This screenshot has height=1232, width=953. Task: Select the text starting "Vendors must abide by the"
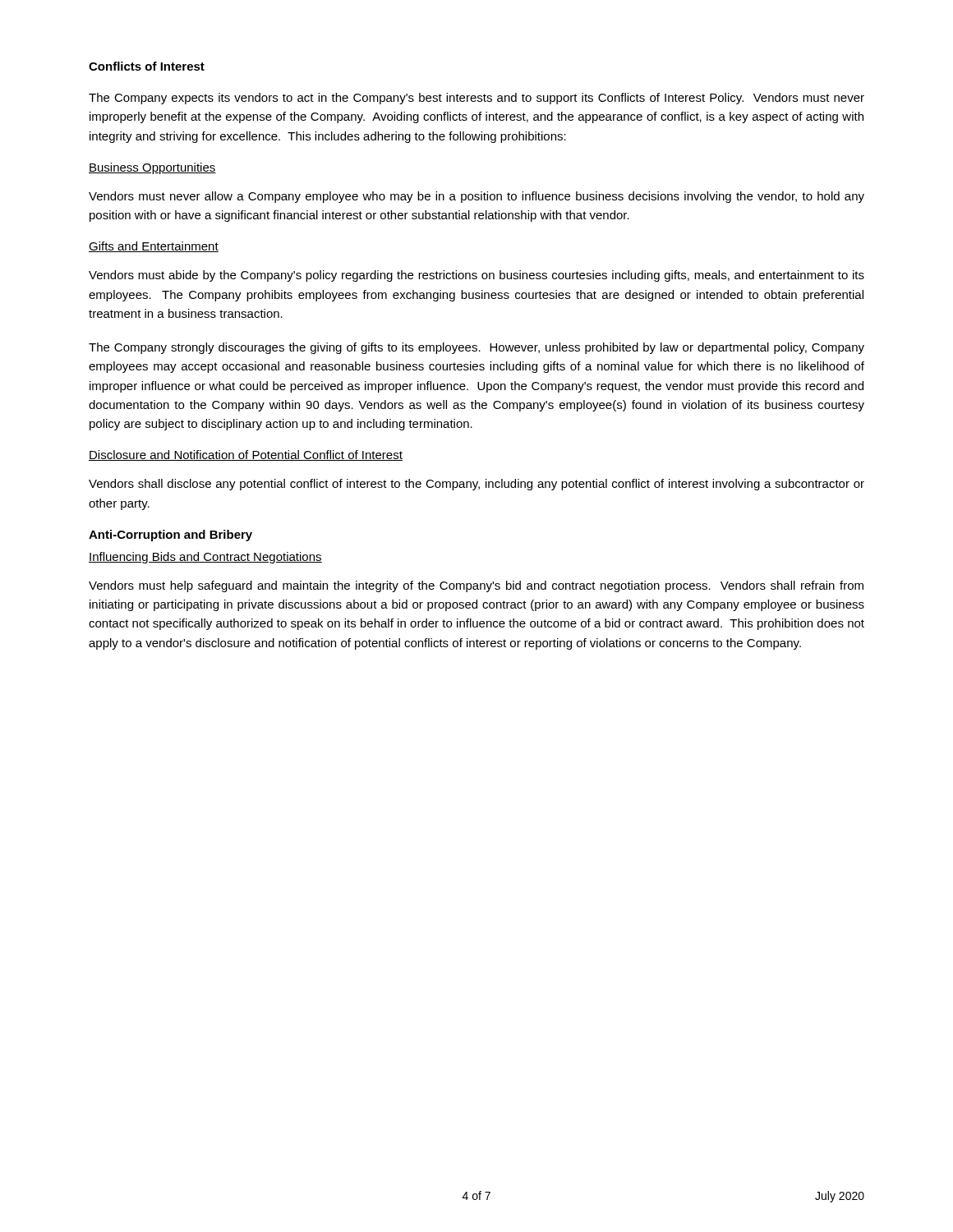476,294
